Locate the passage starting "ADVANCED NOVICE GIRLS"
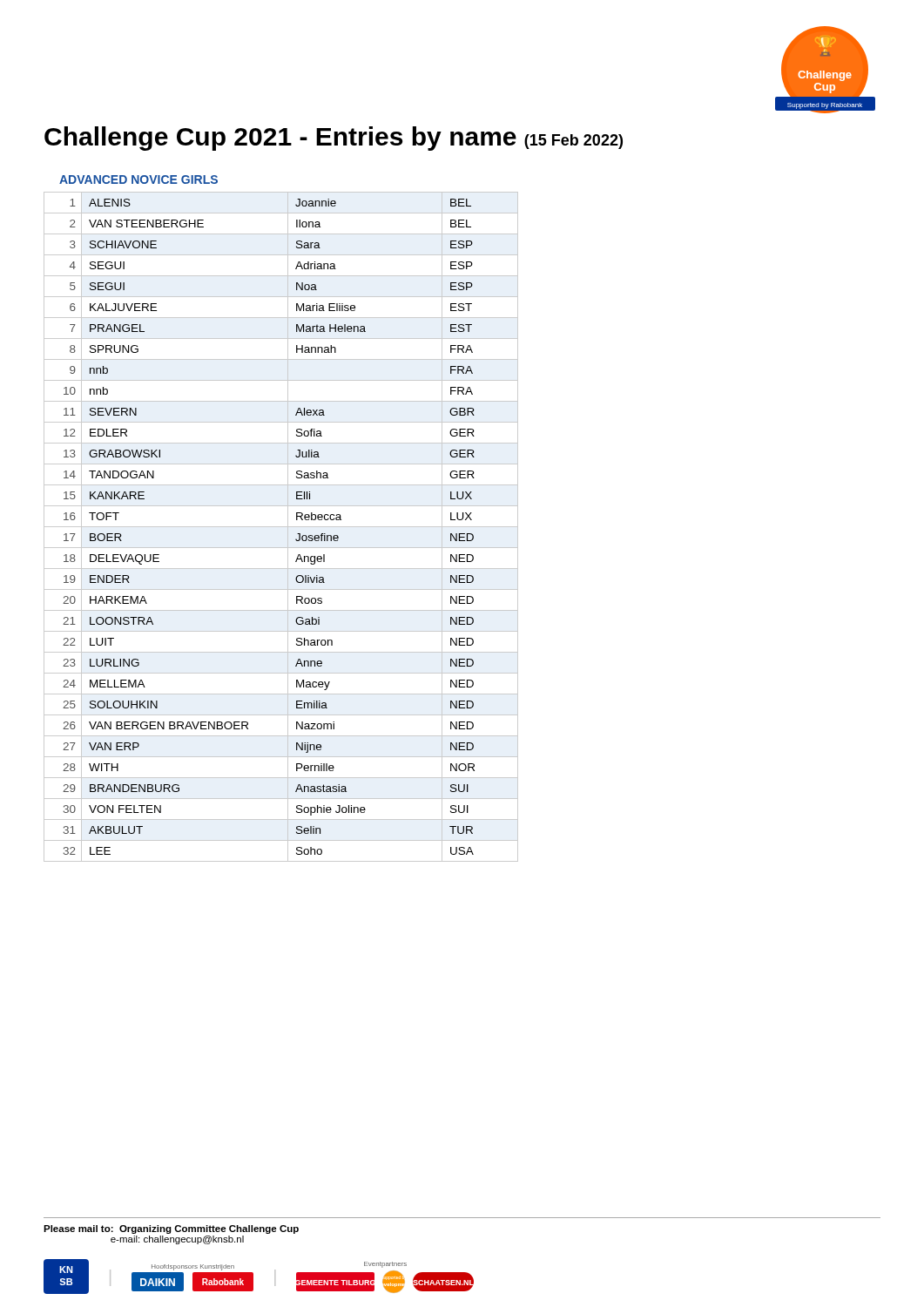924x1307 pixels. point(139,180)
